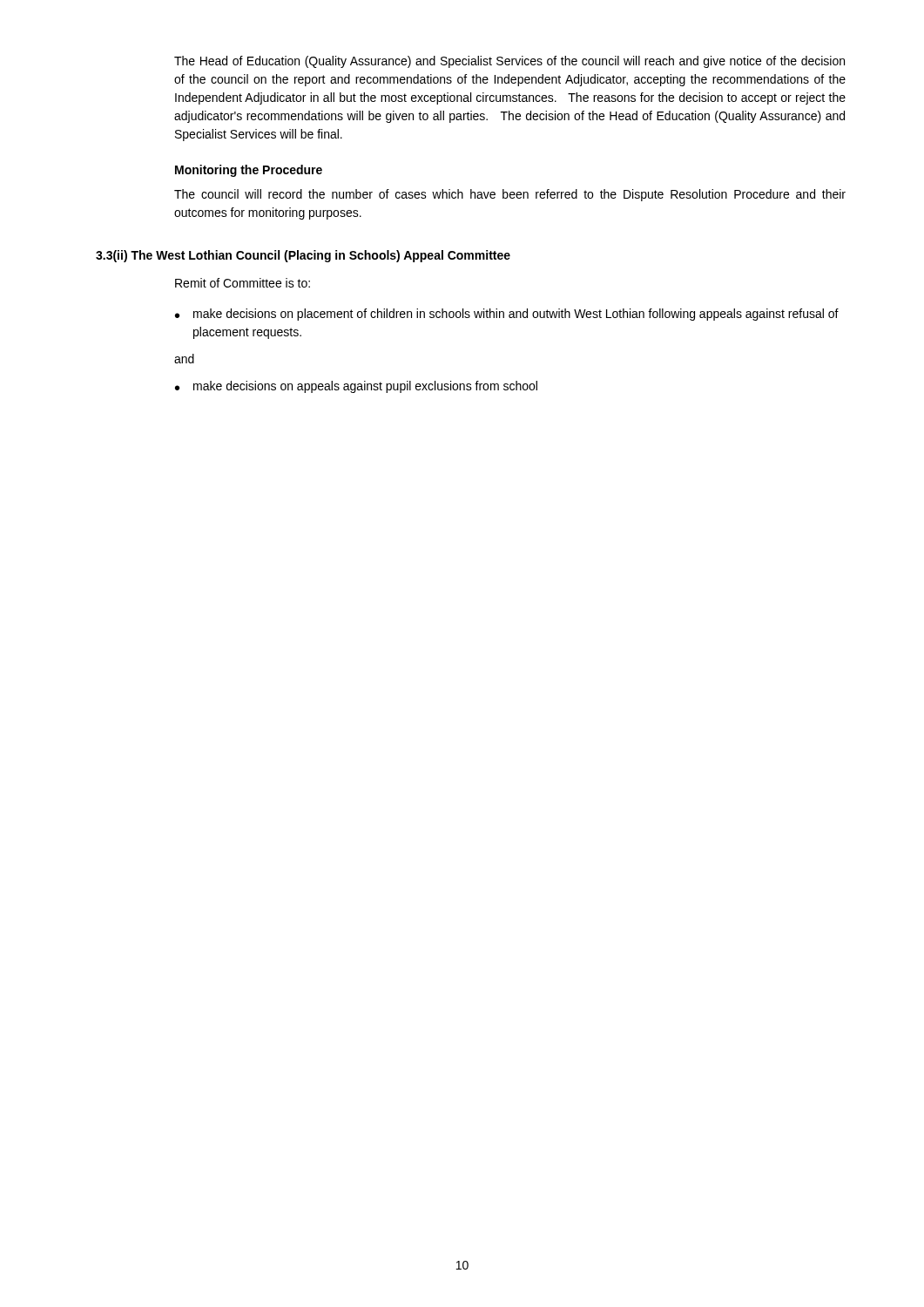The width and height of the screenshot is (924, 1307).
Task: Find the text block that says "The council will record the"
Action: pyautogui.click(x=510, y=203)
